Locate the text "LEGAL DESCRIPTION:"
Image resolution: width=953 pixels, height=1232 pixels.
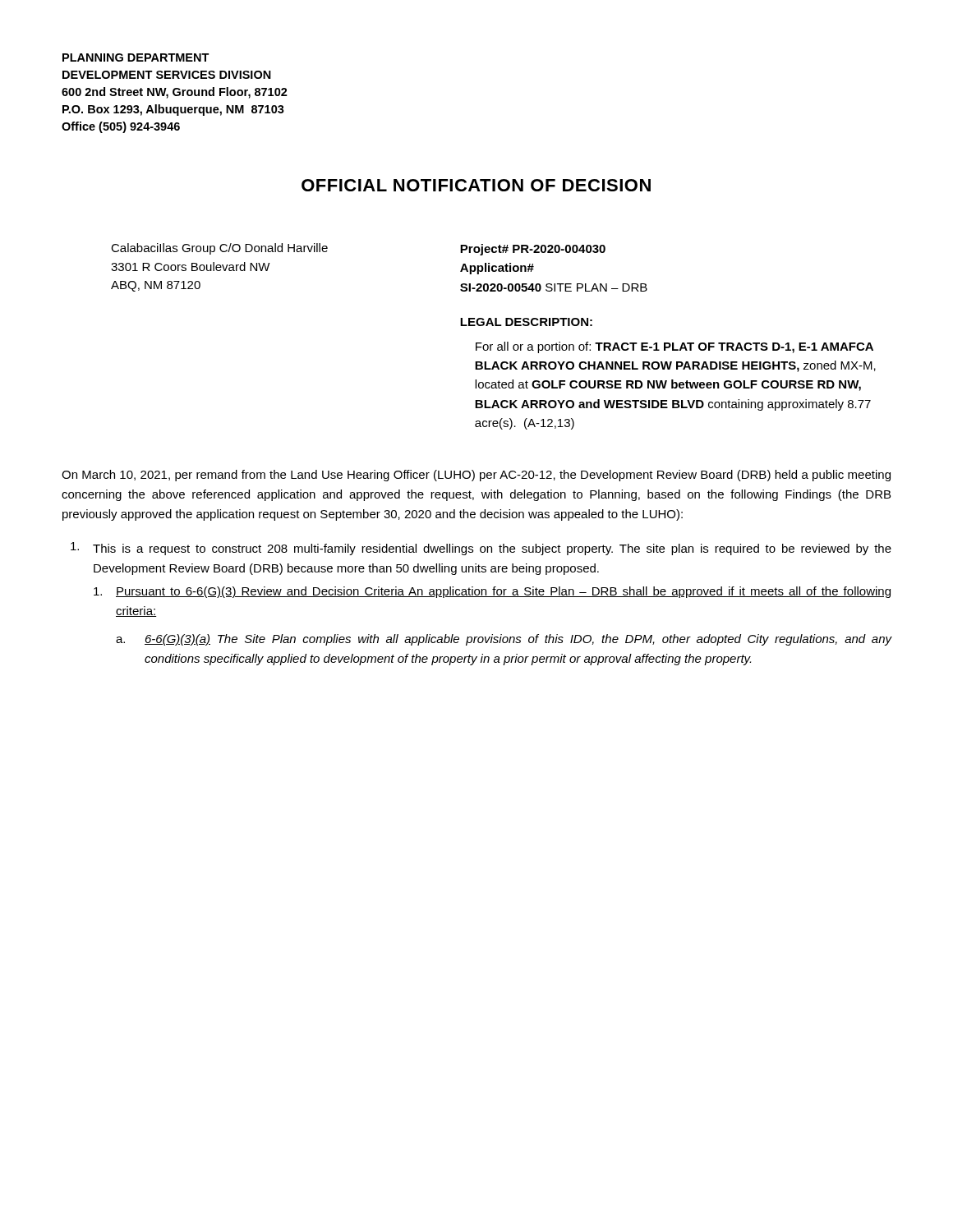pyautogui.click(x=526, y=322)
